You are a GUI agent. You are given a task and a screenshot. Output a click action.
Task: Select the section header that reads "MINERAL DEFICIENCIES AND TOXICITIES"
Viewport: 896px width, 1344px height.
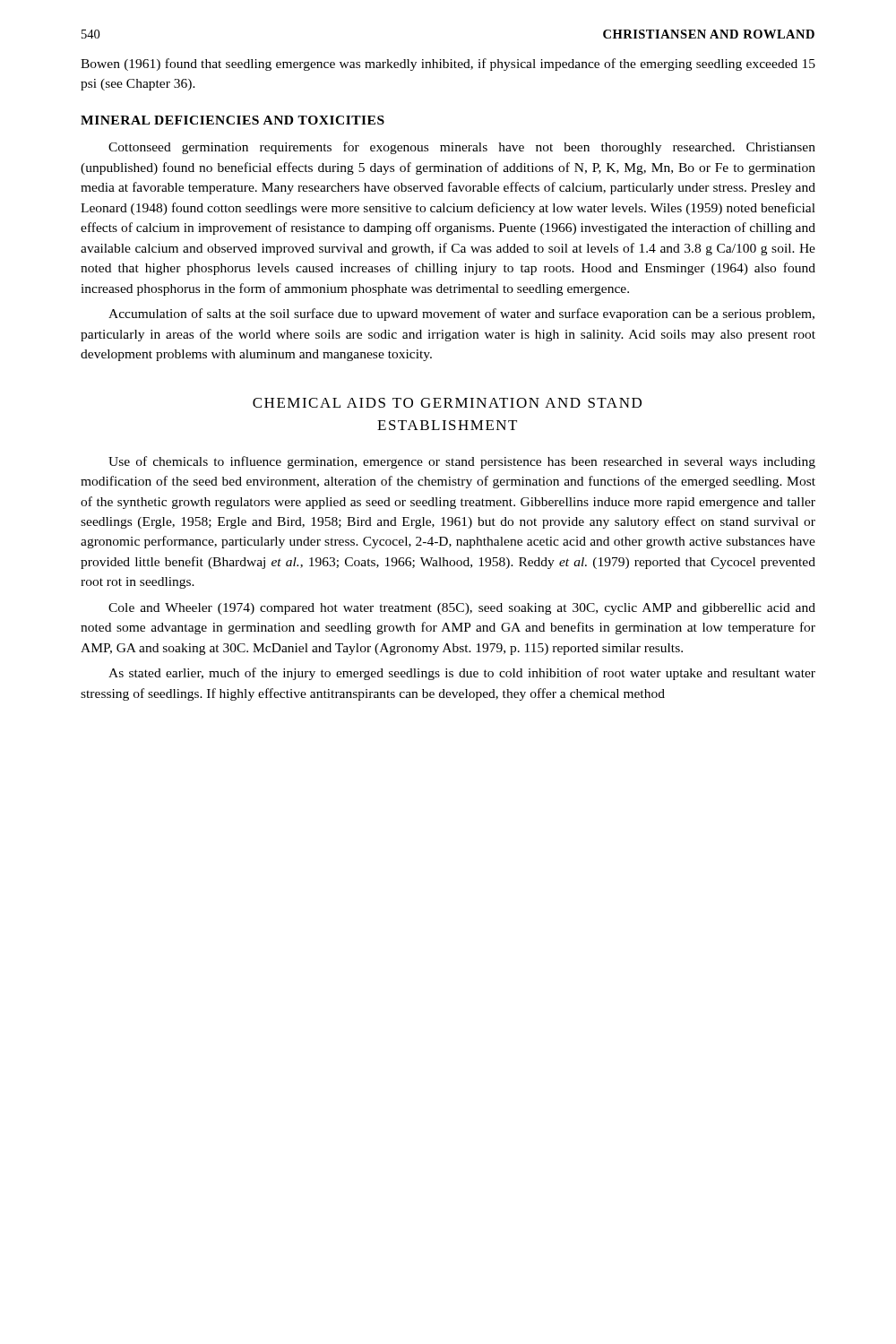click(x=233, y=120)
